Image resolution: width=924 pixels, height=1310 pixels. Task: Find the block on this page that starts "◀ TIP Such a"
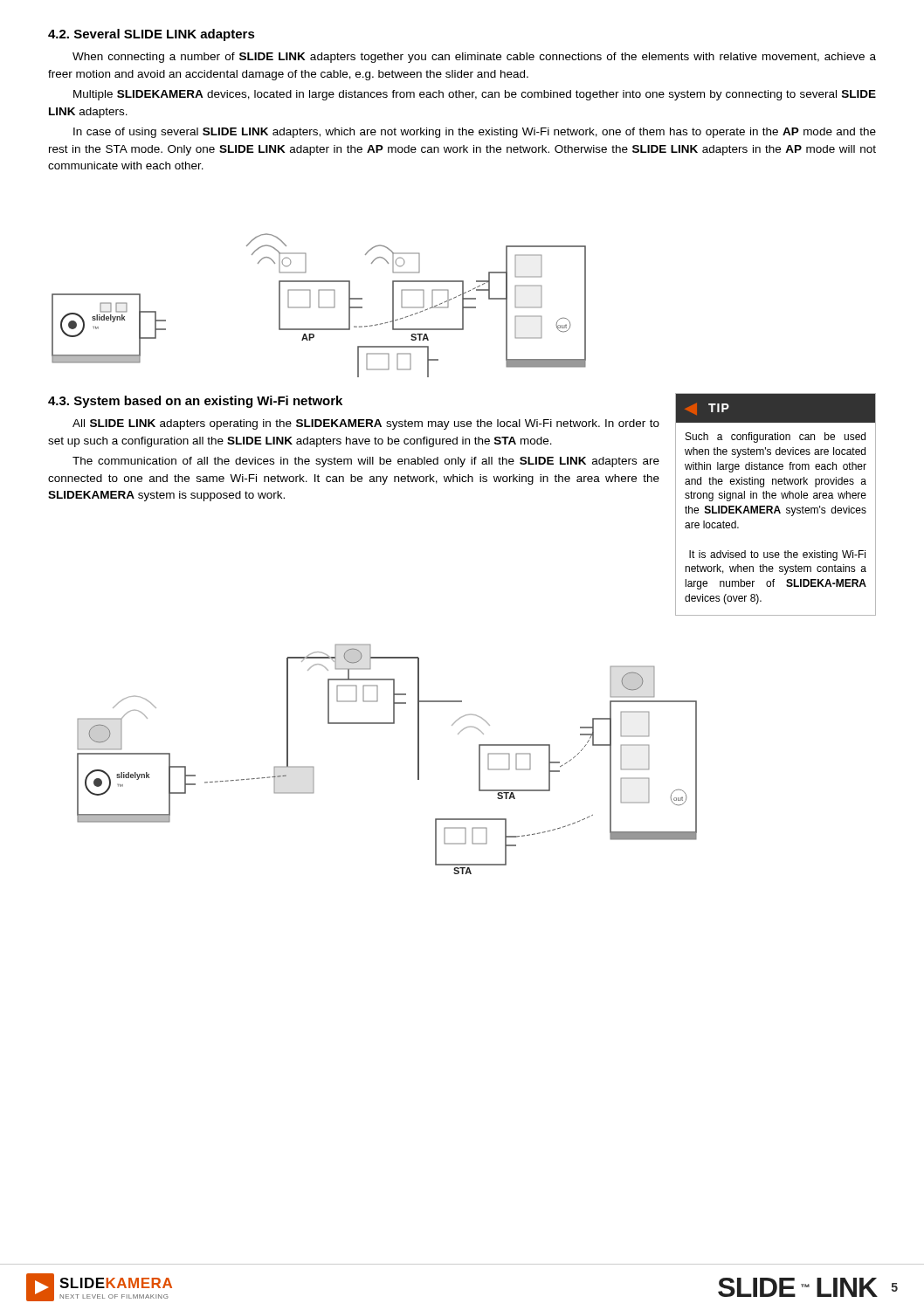(x=776, y=504)
